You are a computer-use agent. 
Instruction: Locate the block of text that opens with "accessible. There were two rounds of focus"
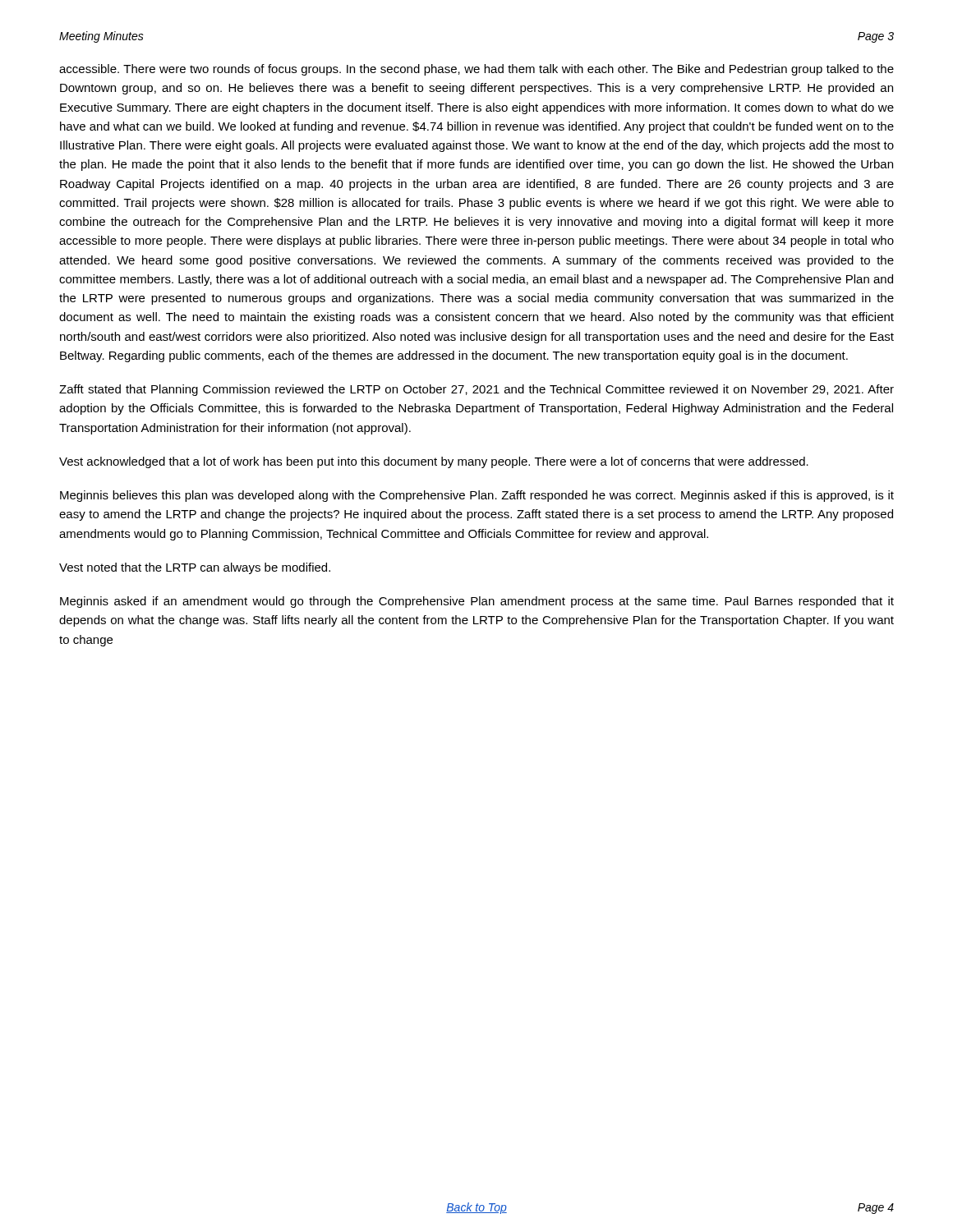(x=476, y=212)
